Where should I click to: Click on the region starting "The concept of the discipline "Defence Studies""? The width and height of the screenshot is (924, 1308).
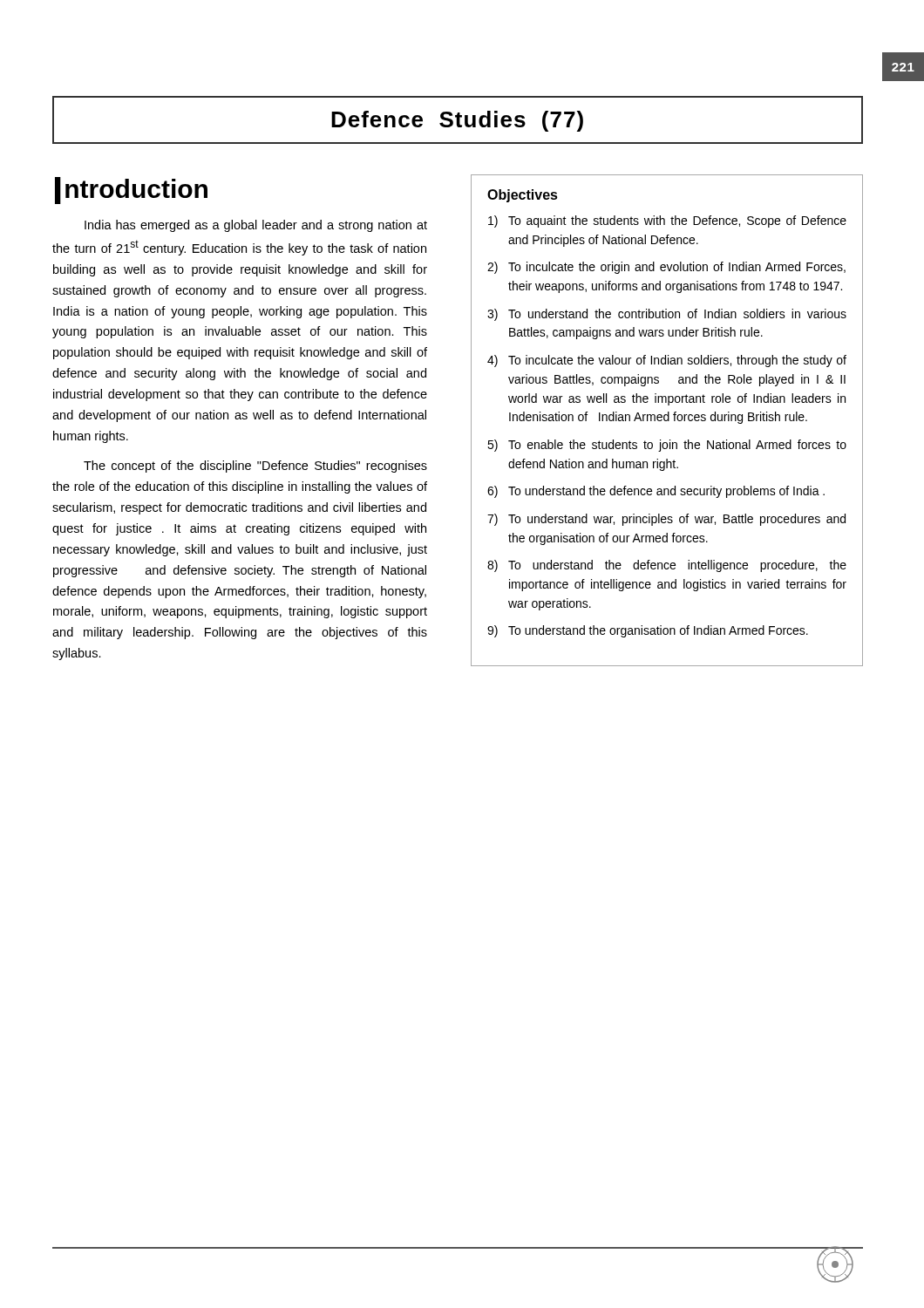point(240,559)
